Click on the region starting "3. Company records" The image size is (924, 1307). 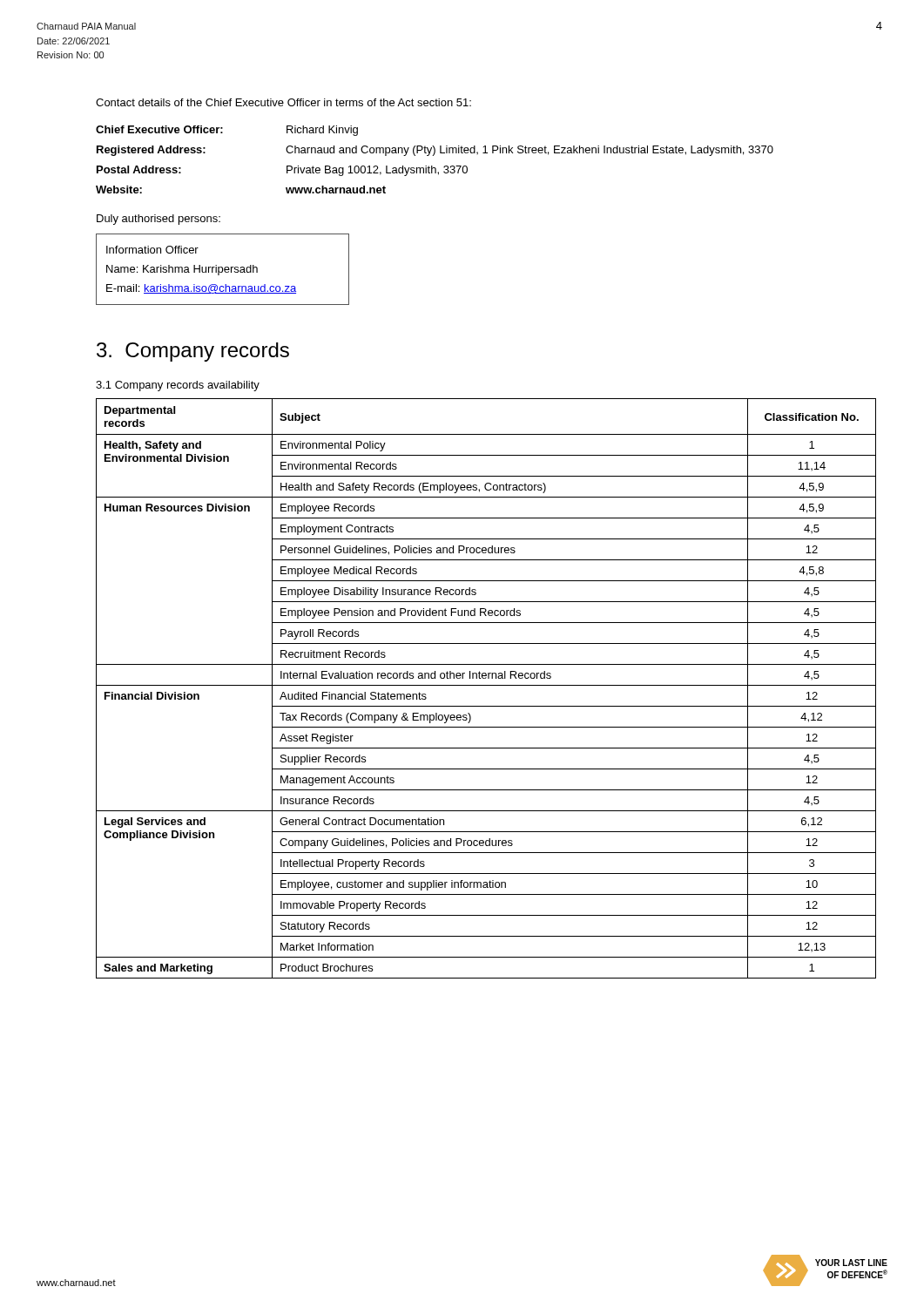tap(193, 350)
